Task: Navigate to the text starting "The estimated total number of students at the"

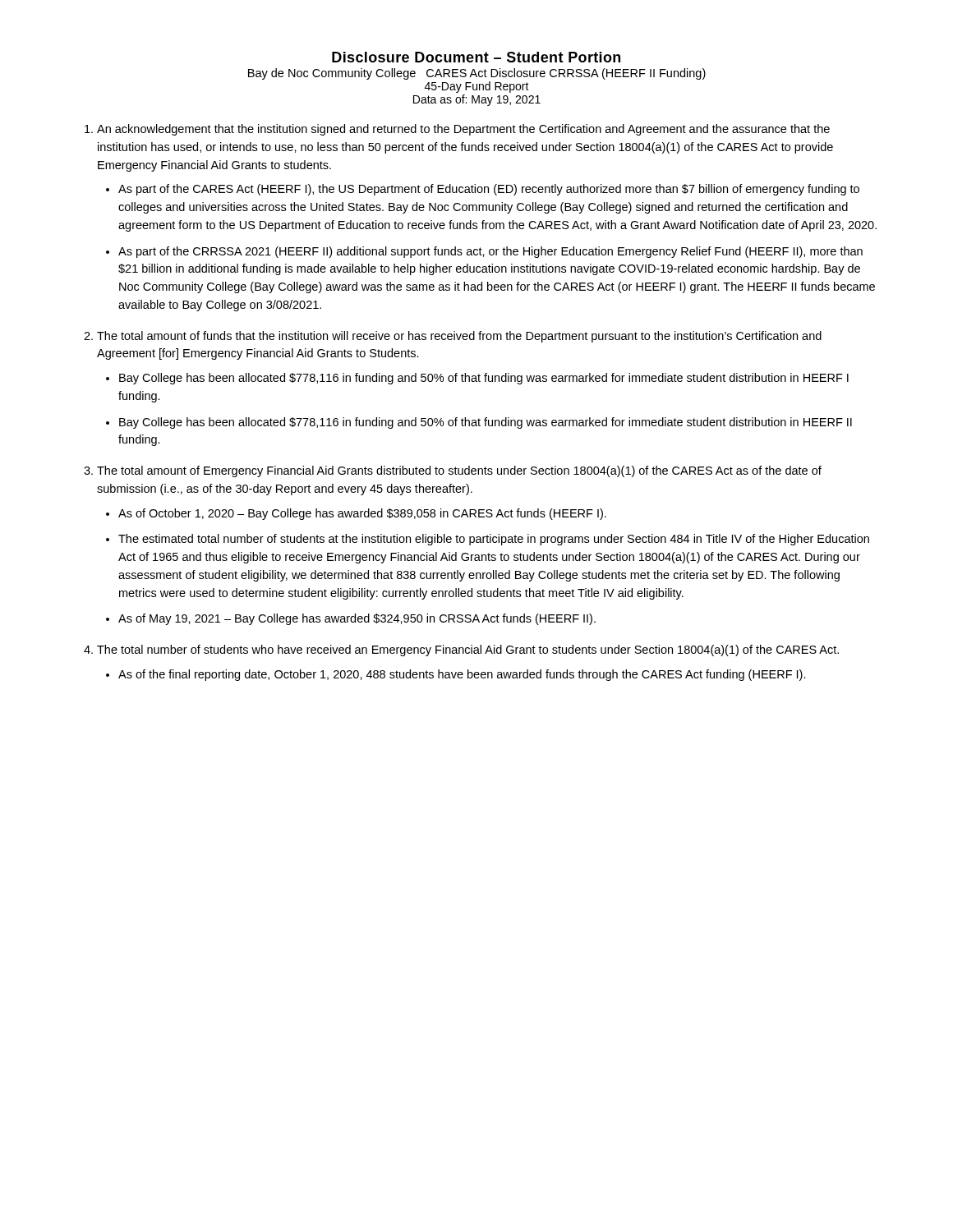Action: pos(494,566)
